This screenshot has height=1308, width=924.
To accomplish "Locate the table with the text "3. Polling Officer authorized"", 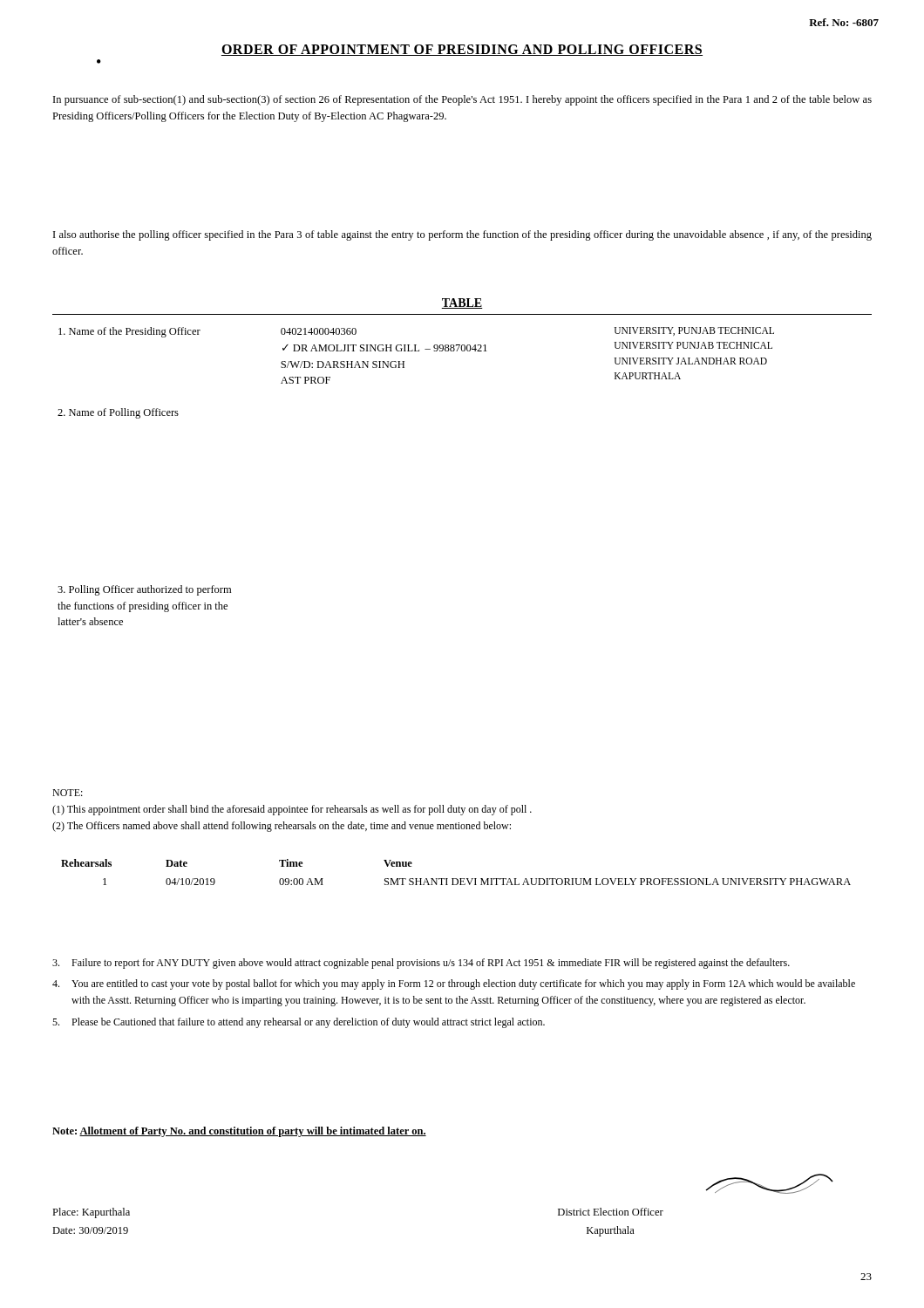I will click(462, 465).
